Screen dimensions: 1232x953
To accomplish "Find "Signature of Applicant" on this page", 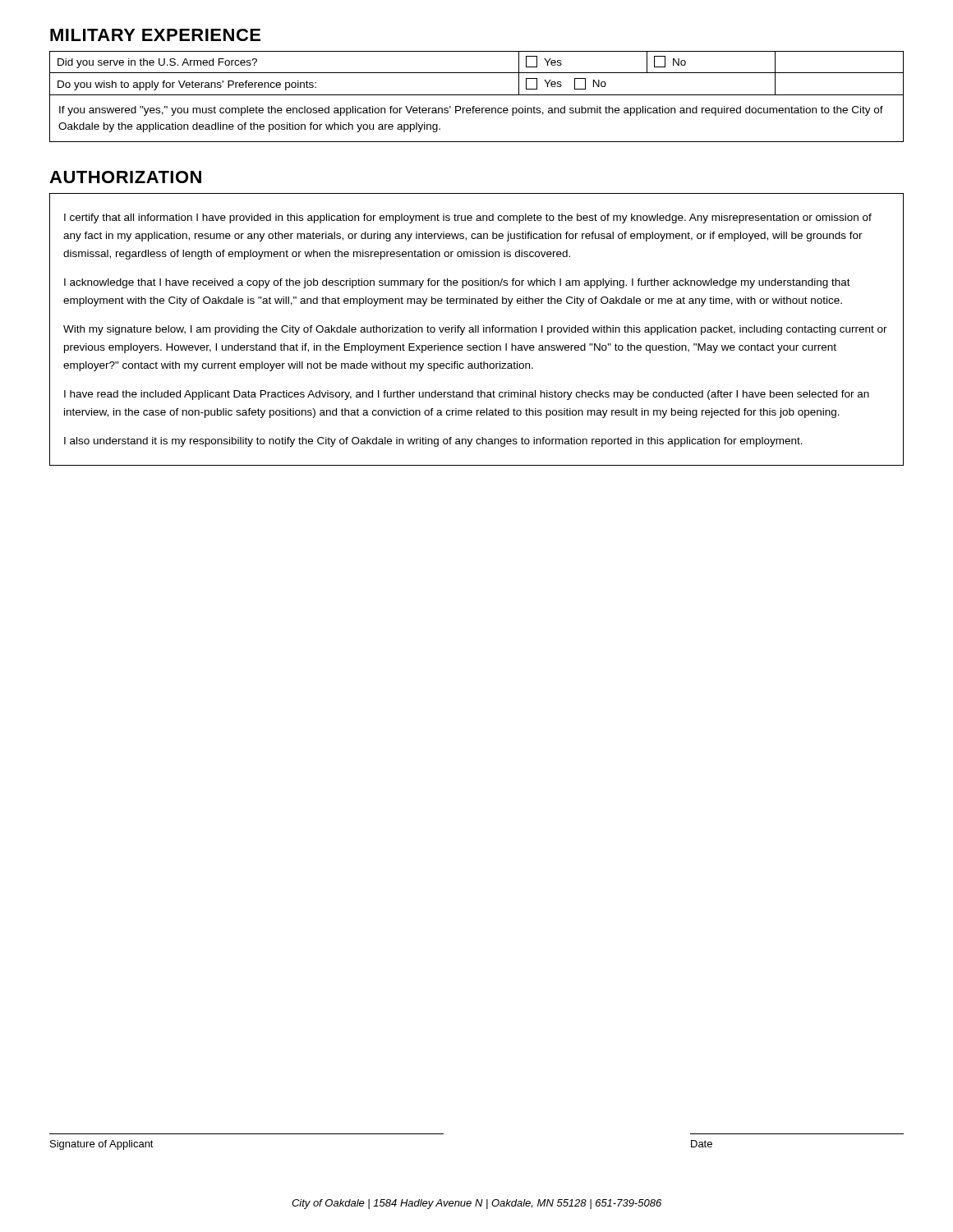I will [x=101, y=1144].
